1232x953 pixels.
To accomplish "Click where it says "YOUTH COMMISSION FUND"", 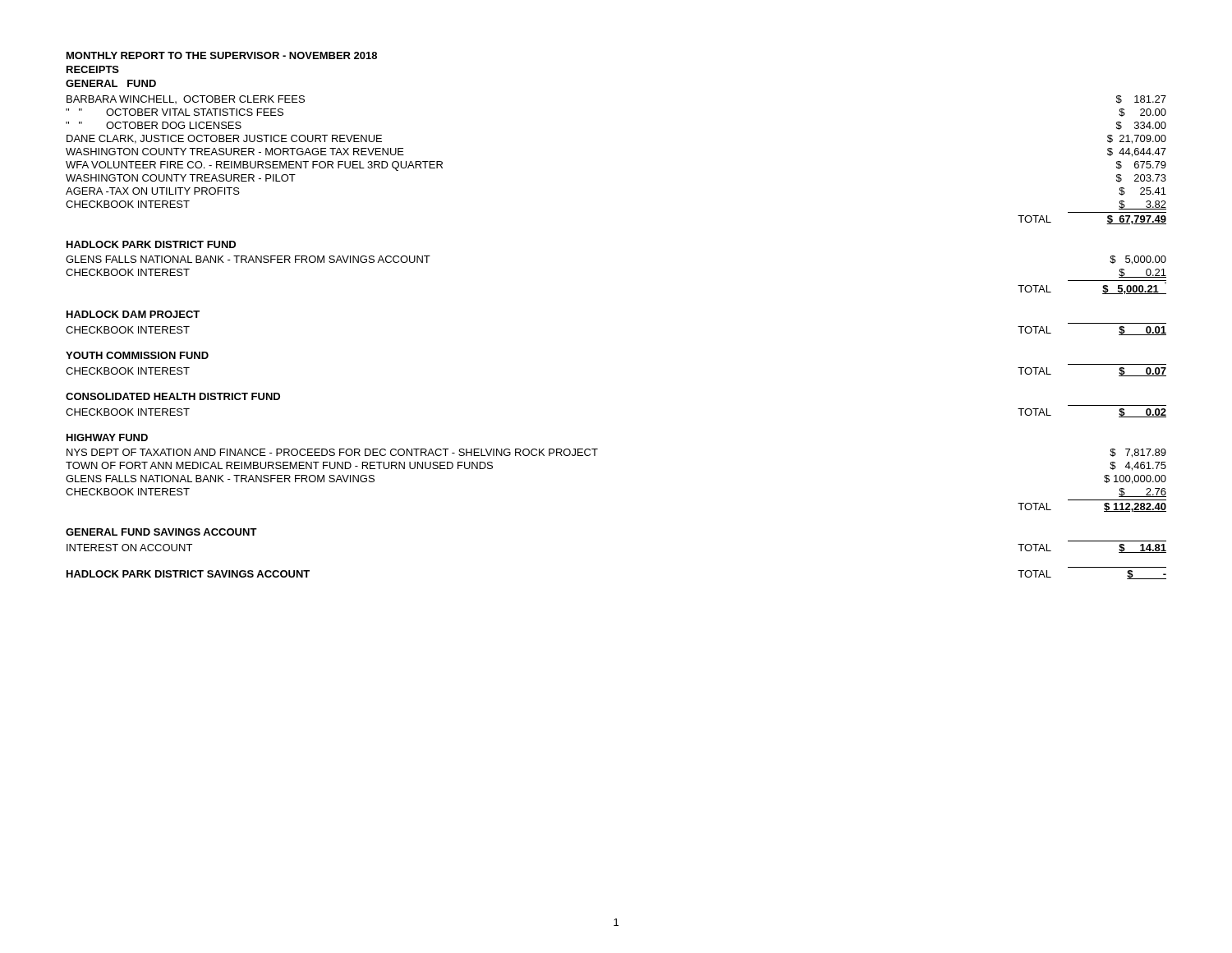I will click(x=137, y=356).
